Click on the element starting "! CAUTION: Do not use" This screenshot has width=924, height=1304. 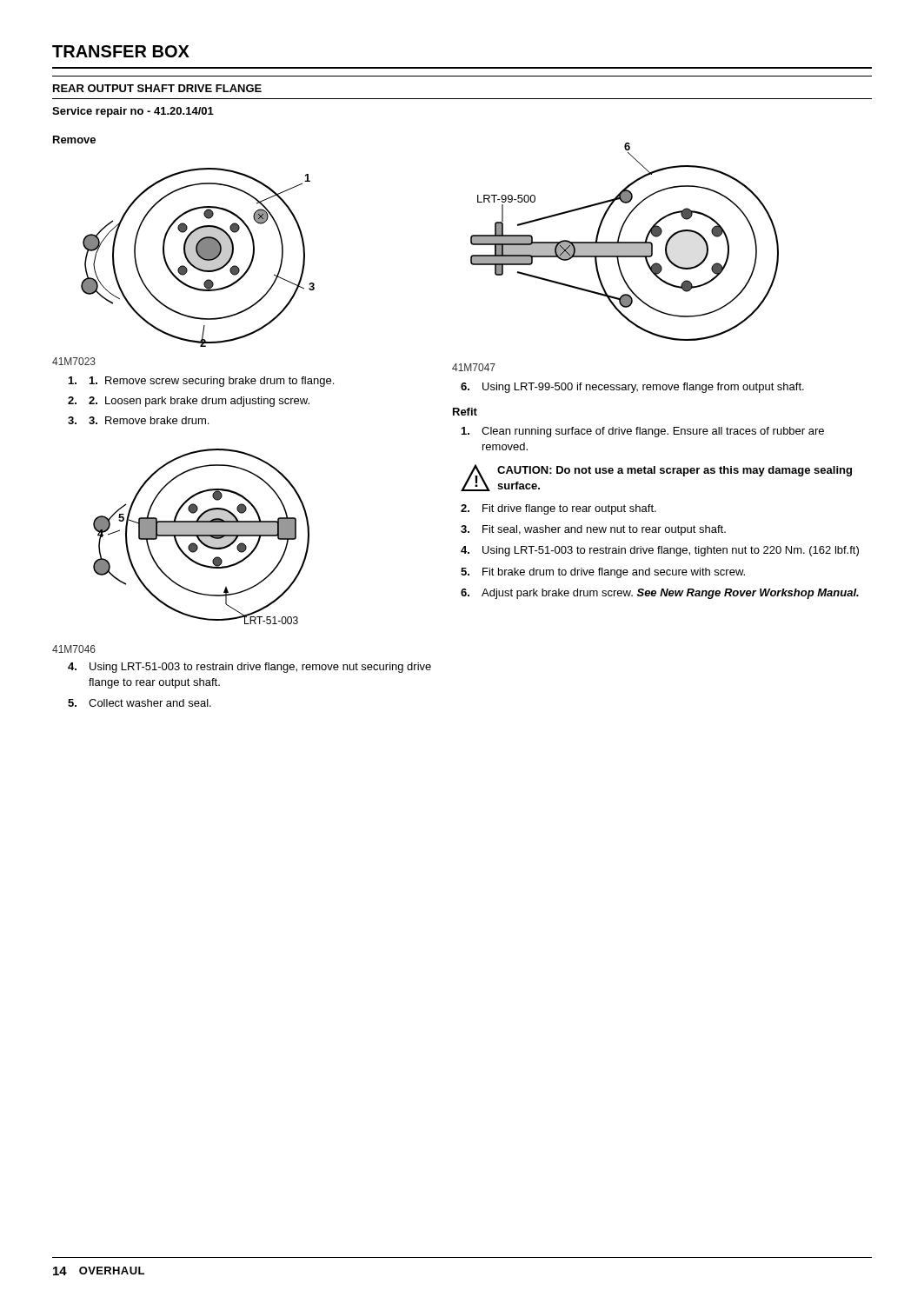[666, 478]
